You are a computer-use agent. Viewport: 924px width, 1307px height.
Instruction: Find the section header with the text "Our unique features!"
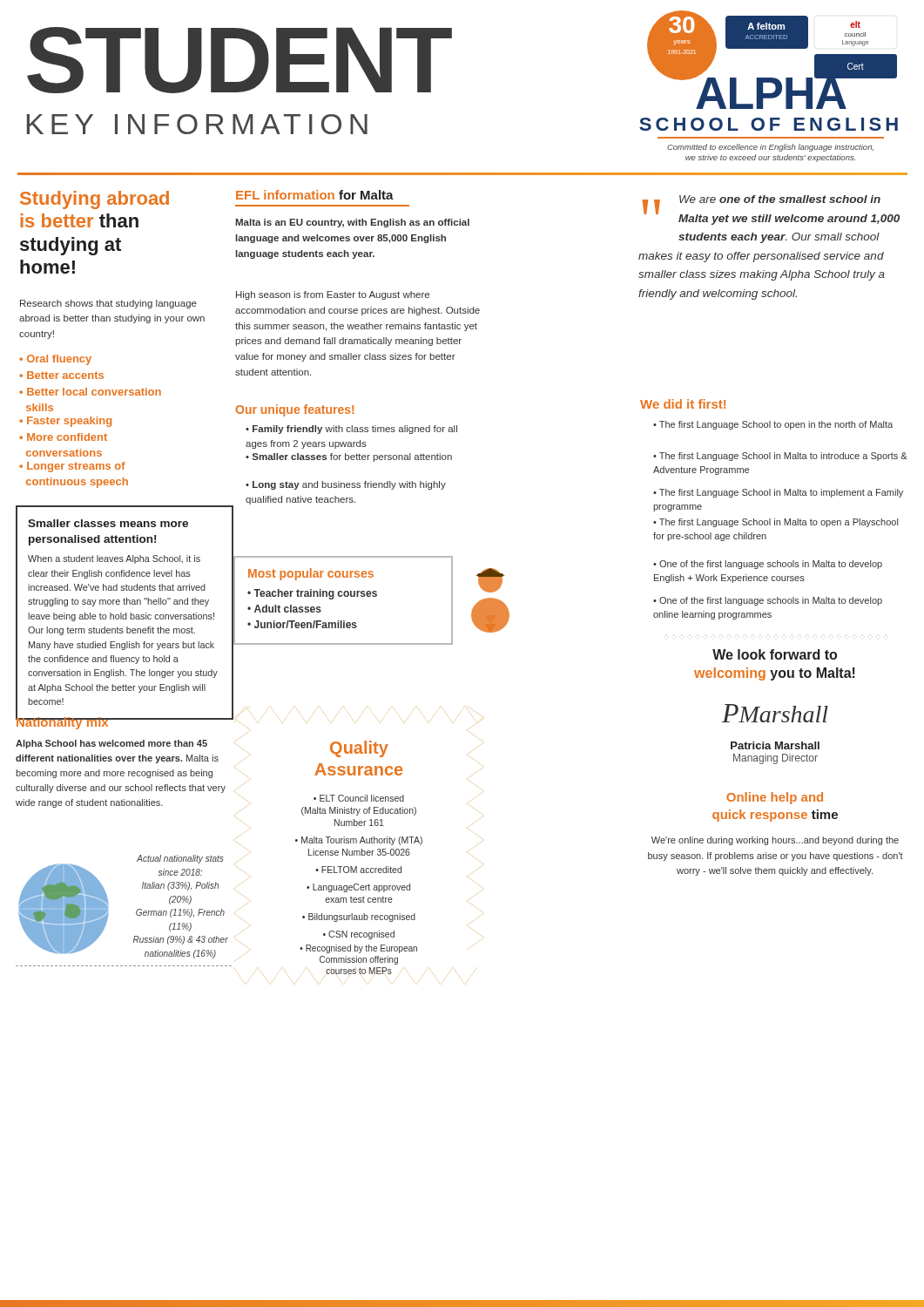(295, 410)
